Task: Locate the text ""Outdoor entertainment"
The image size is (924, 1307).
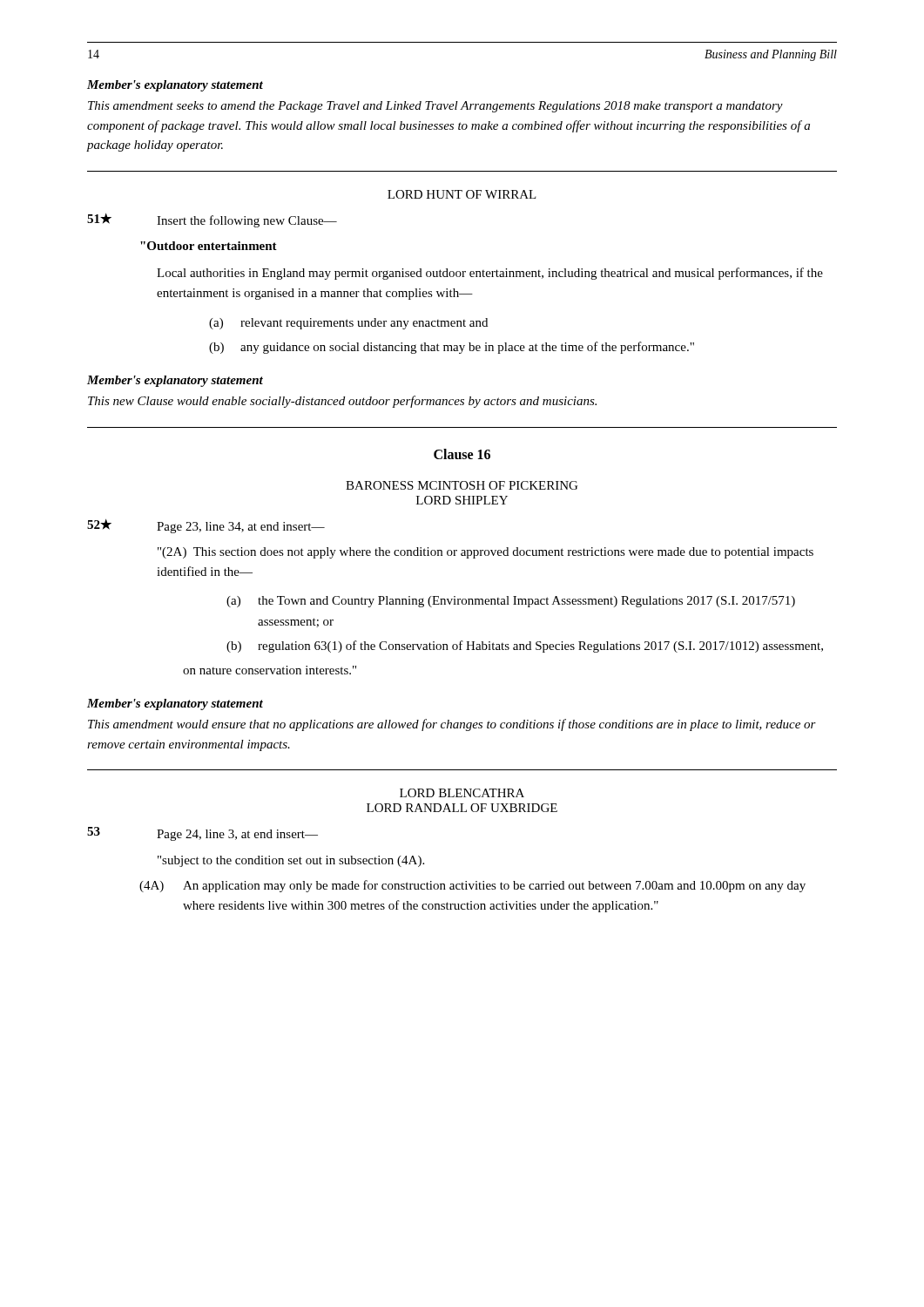Action: 208,246
